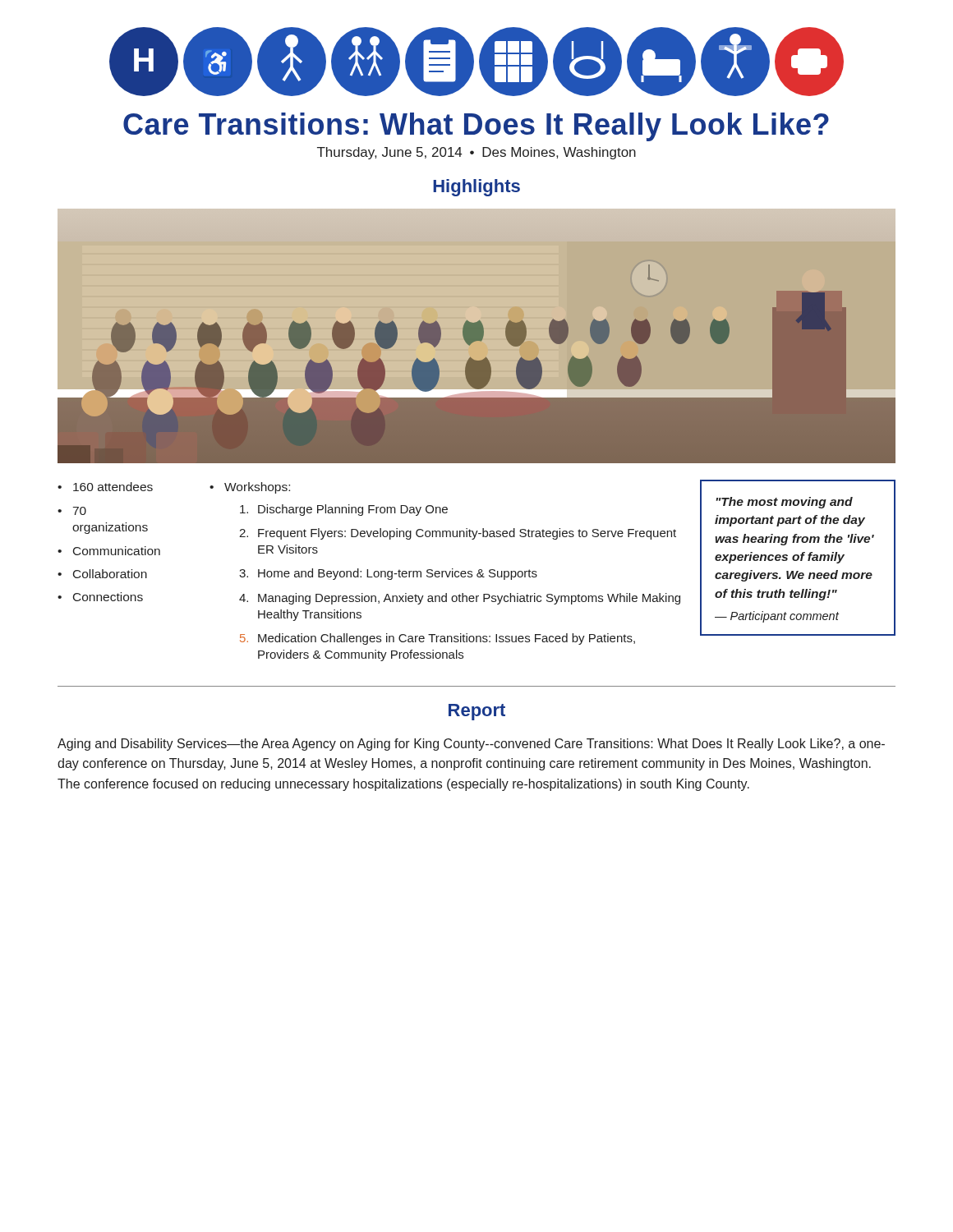The height and width of the screenshot is (1232, 953).
Task: Click where it says "• Communication"
Action: (x=109, y=551)
